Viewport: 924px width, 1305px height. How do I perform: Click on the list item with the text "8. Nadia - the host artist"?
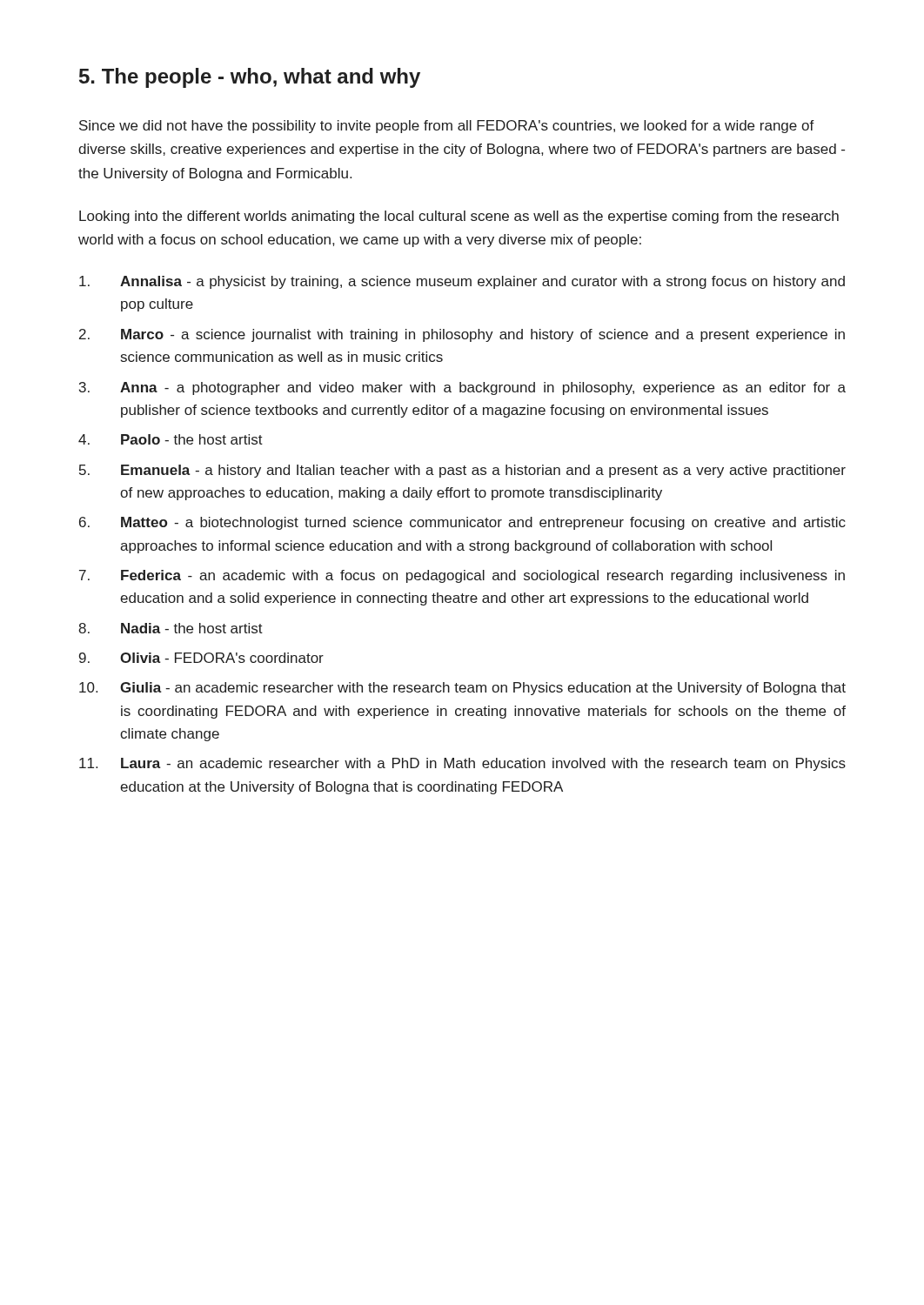coord(171,628)
